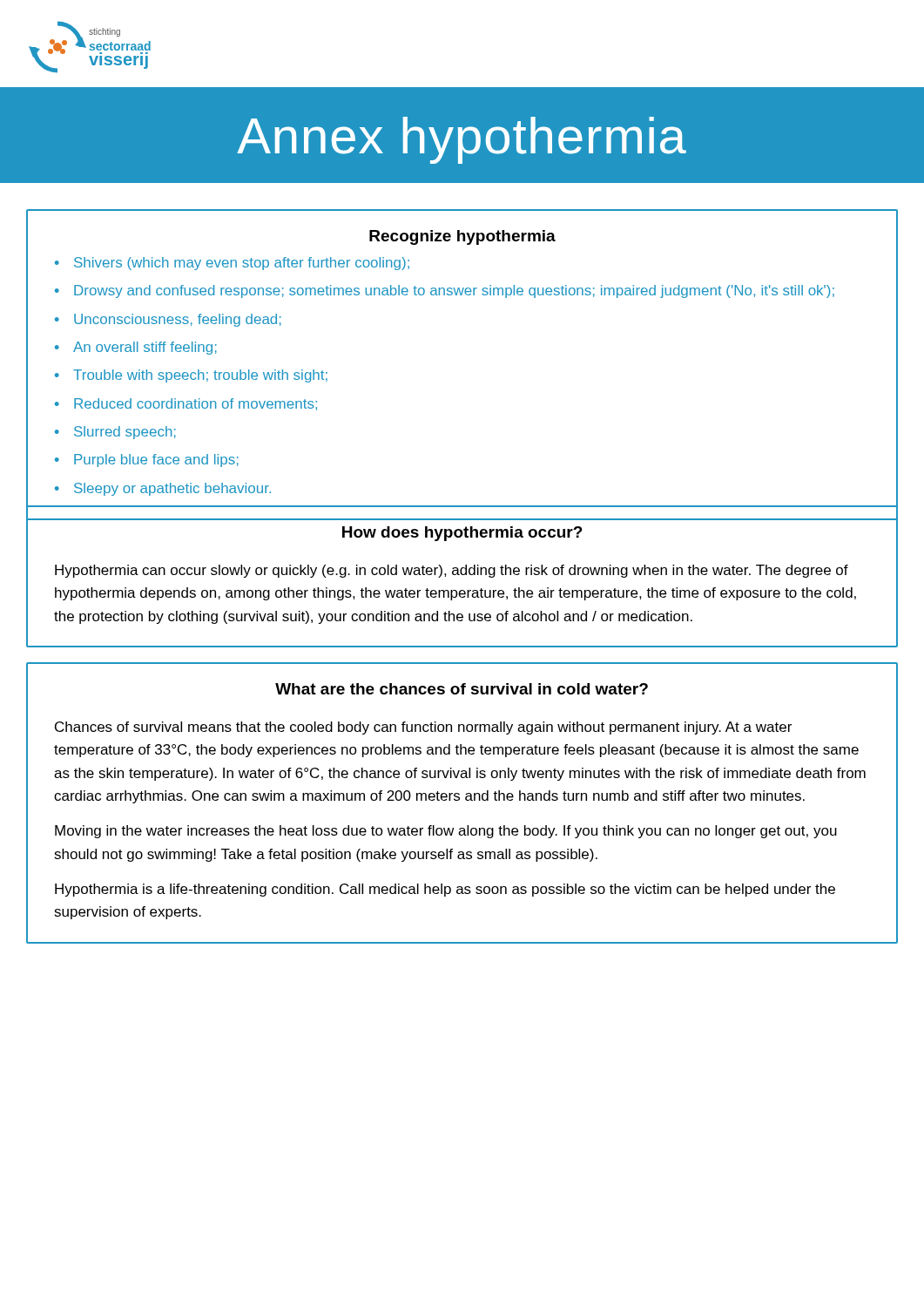This screenshot has width=924, height=1307.
Task: Click on the logo
Action: [96, 46]
